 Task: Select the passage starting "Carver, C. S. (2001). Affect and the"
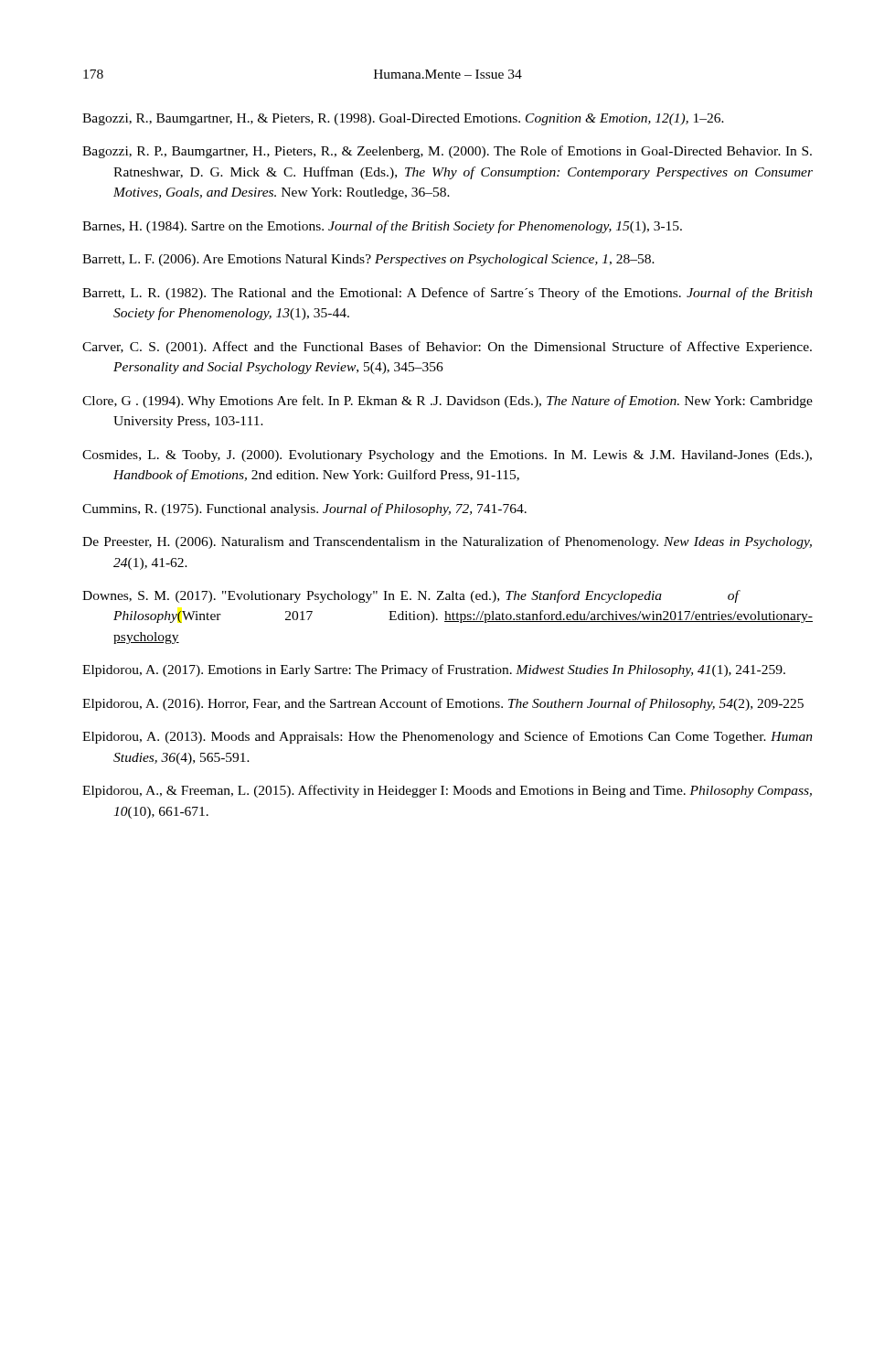click(x=448, y=357)
